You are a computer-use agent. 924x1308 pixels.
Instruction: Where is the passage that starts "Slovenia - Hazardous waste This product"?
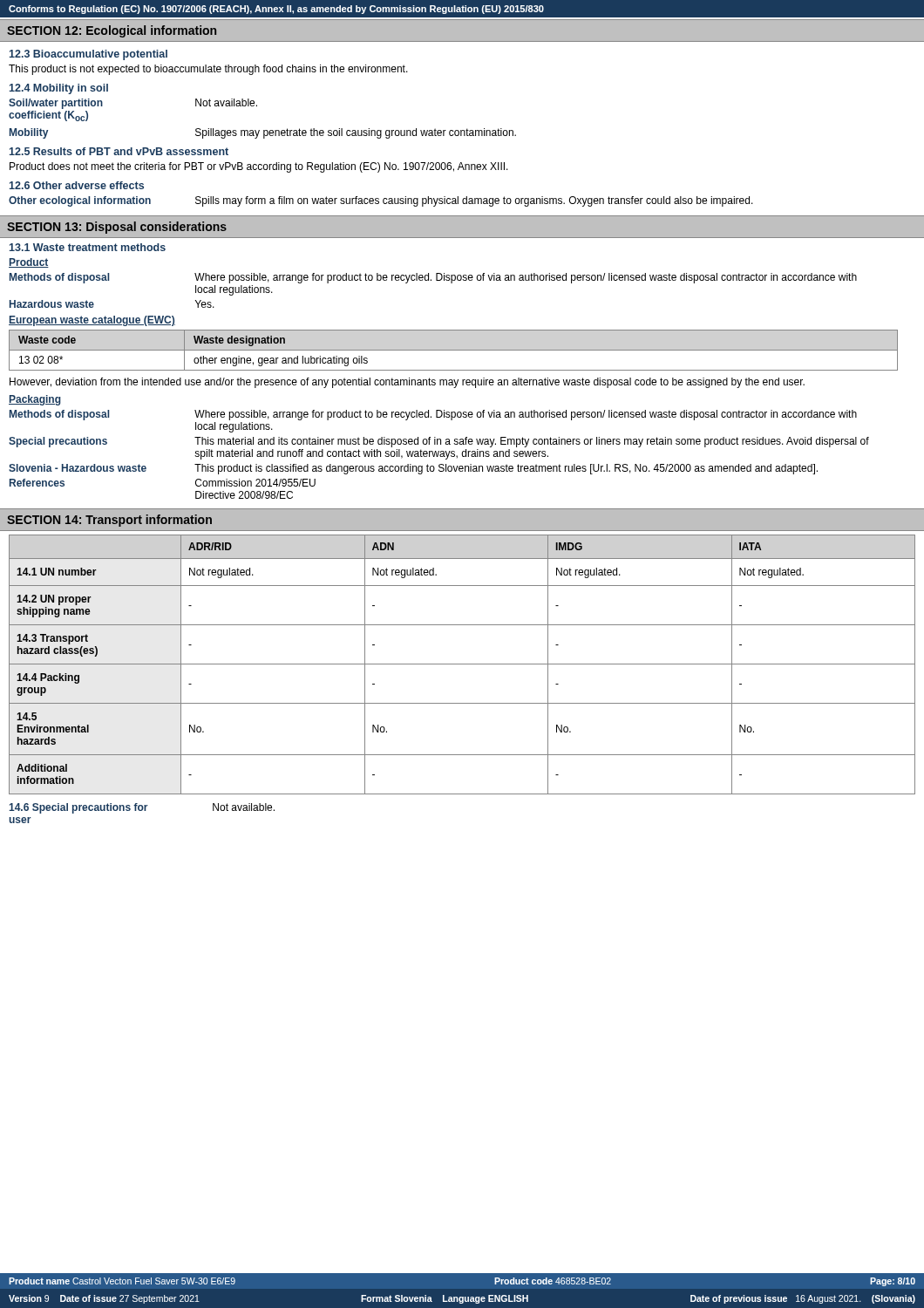[x=442, y=469]
